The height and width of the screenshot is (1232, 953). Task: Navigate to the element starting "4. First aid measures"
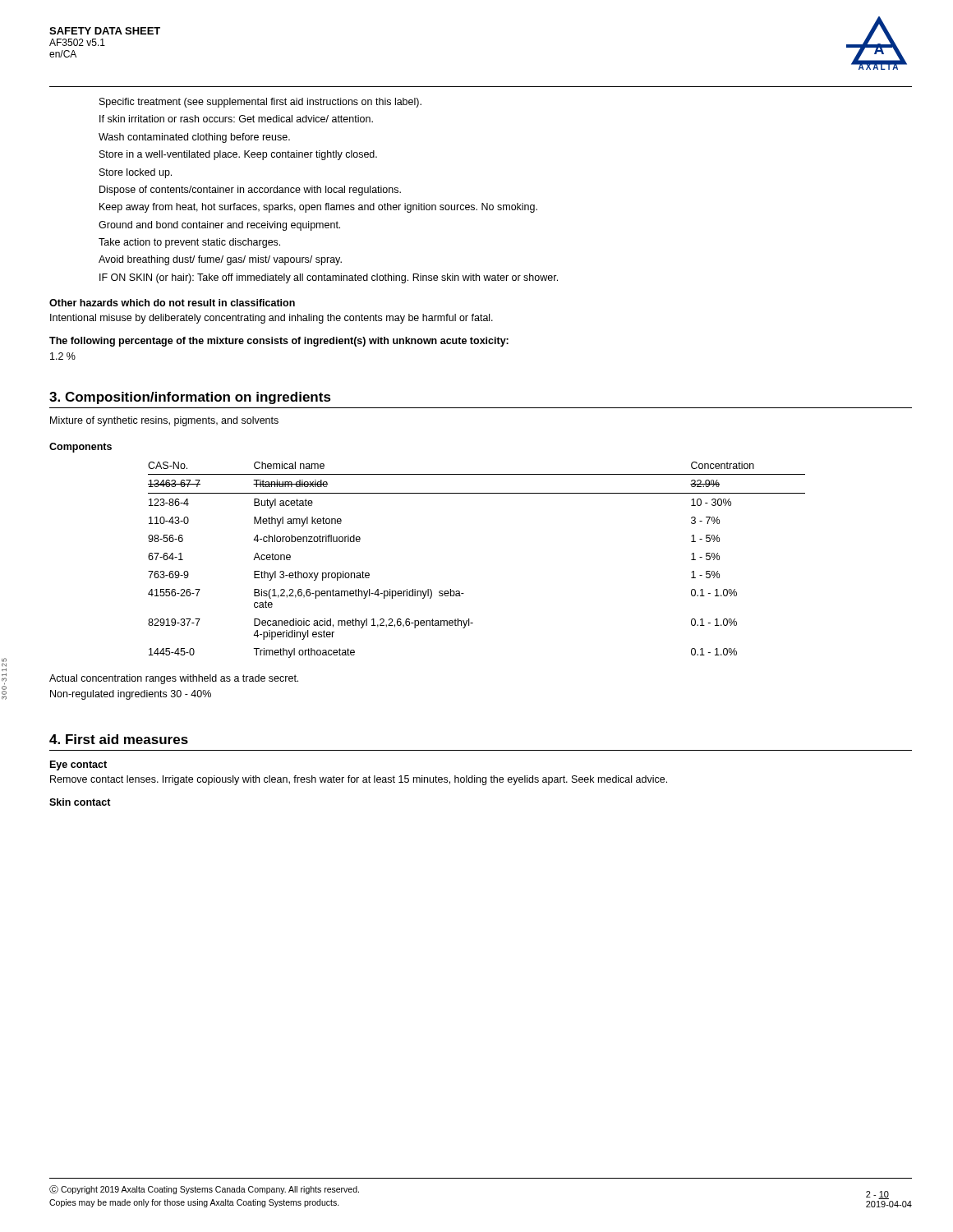119,740
